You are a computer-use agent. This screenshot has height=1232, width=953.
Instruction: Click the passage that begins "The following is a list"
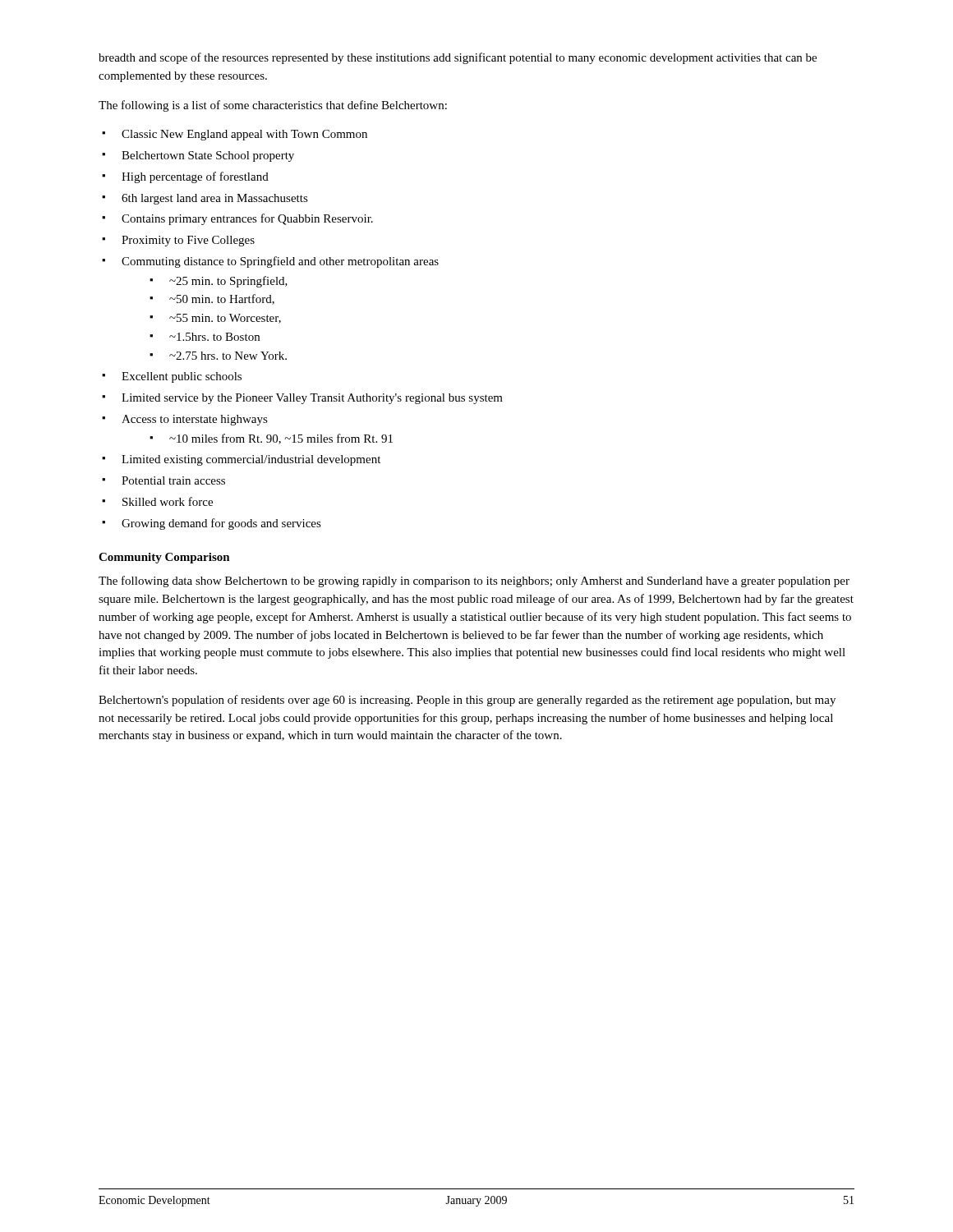[273, 105]
